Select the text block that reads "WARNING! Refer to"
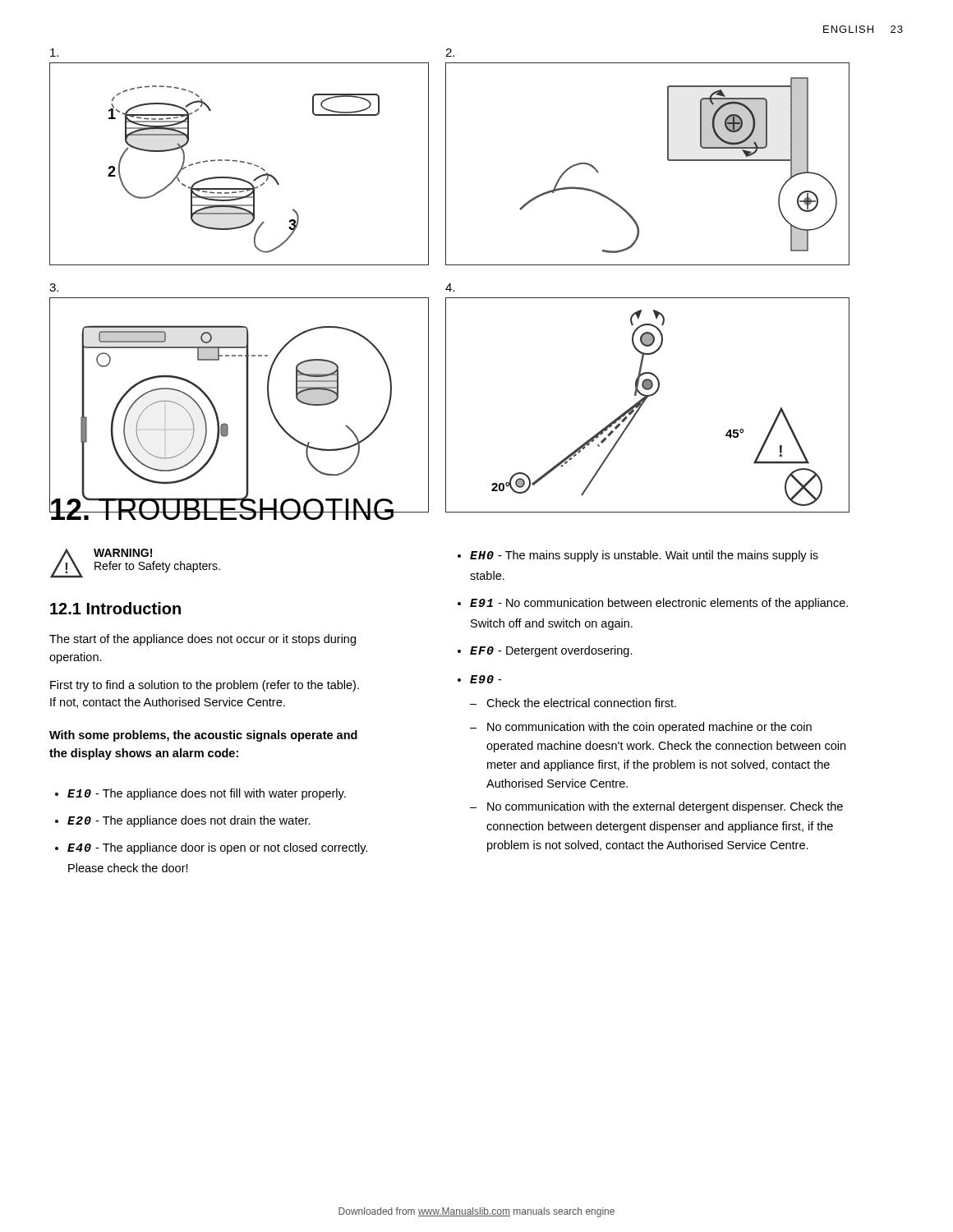Viewport: 953px width, 1232px height. click(x=157, y=559)
